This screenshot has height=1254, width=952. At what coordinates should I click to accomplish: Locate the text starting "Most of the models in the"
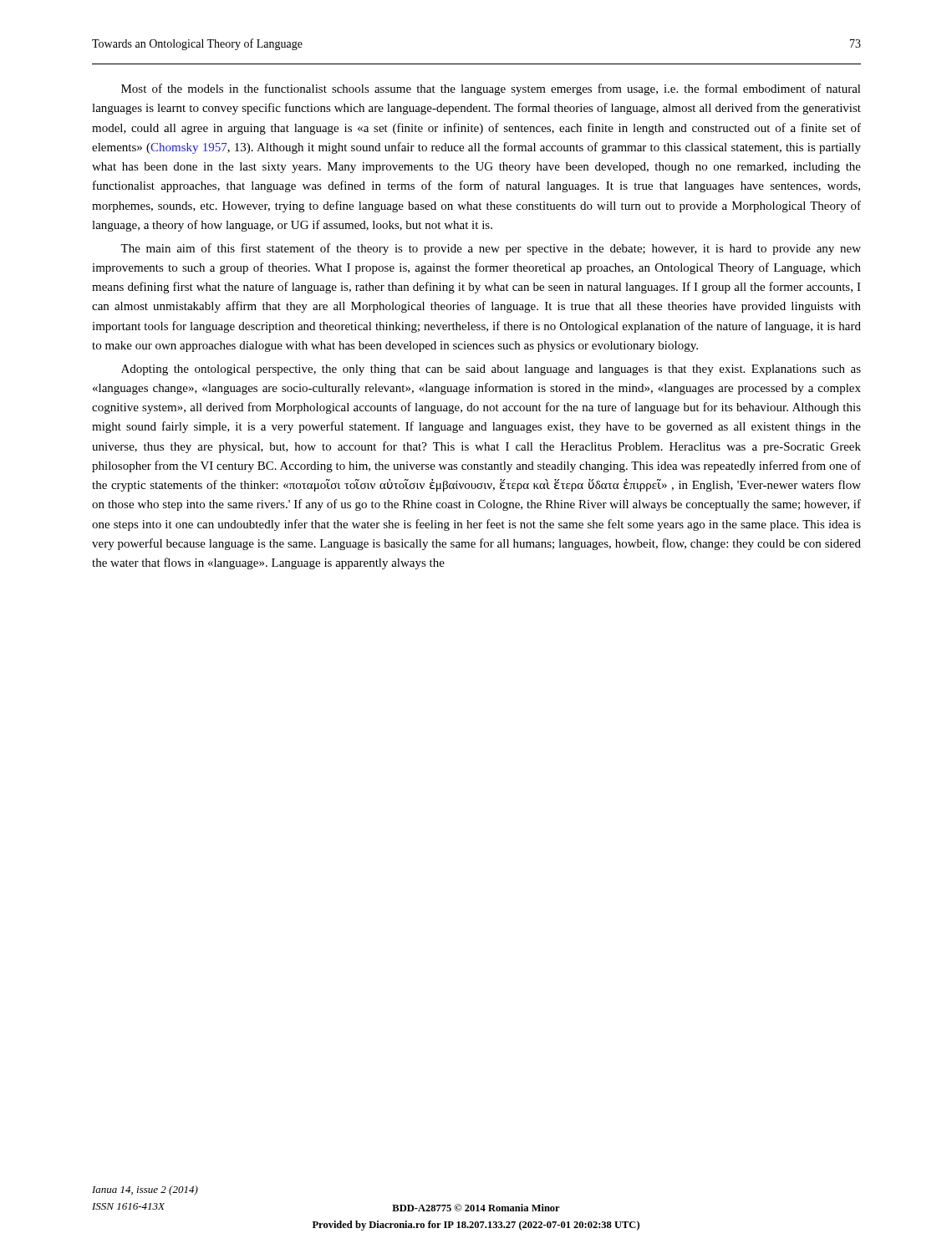coord(476,326)
